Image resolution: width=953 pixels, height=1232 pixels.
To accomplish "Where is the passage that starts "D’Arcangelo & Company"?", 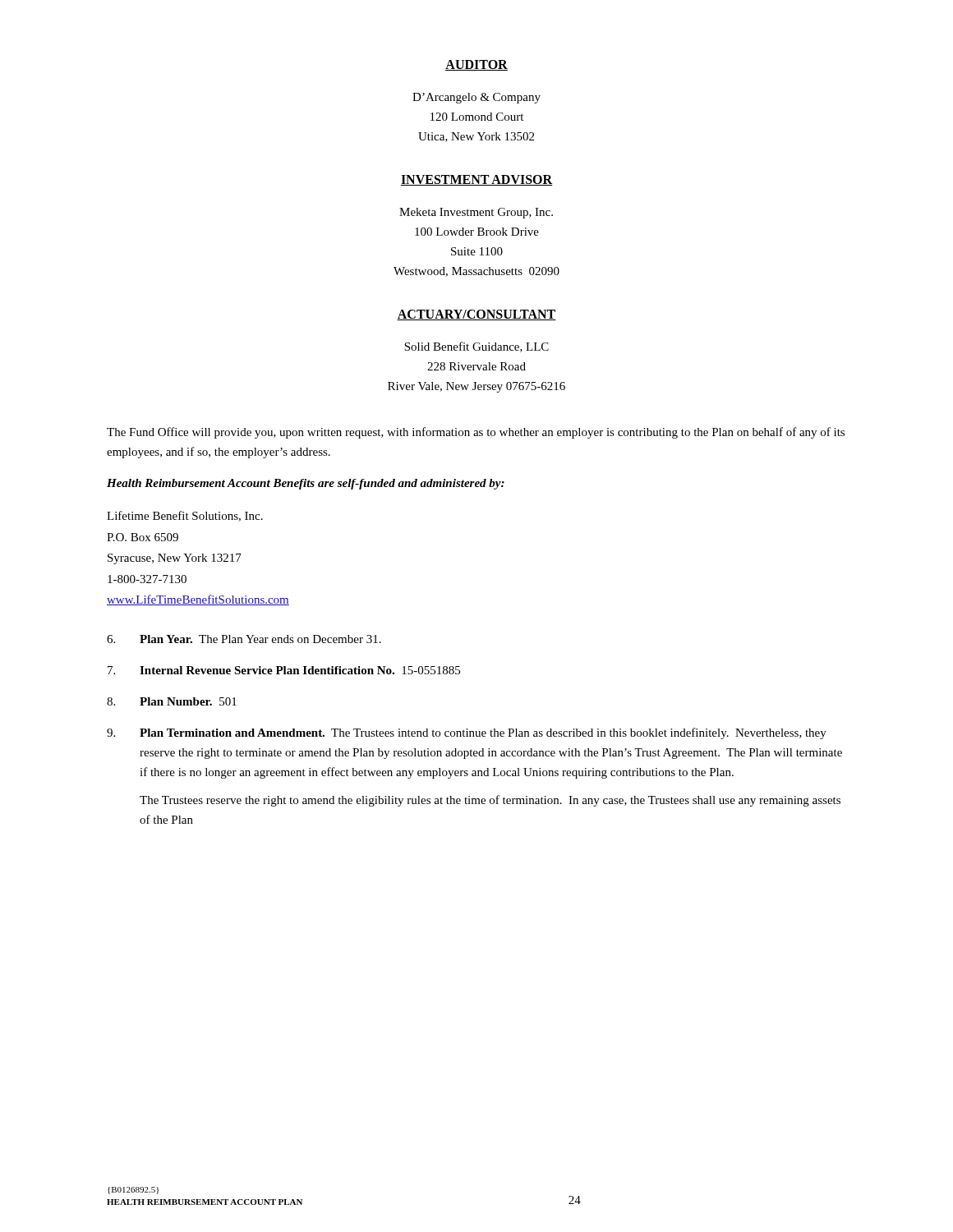I will pyautogui.click(x=476, y=117).
